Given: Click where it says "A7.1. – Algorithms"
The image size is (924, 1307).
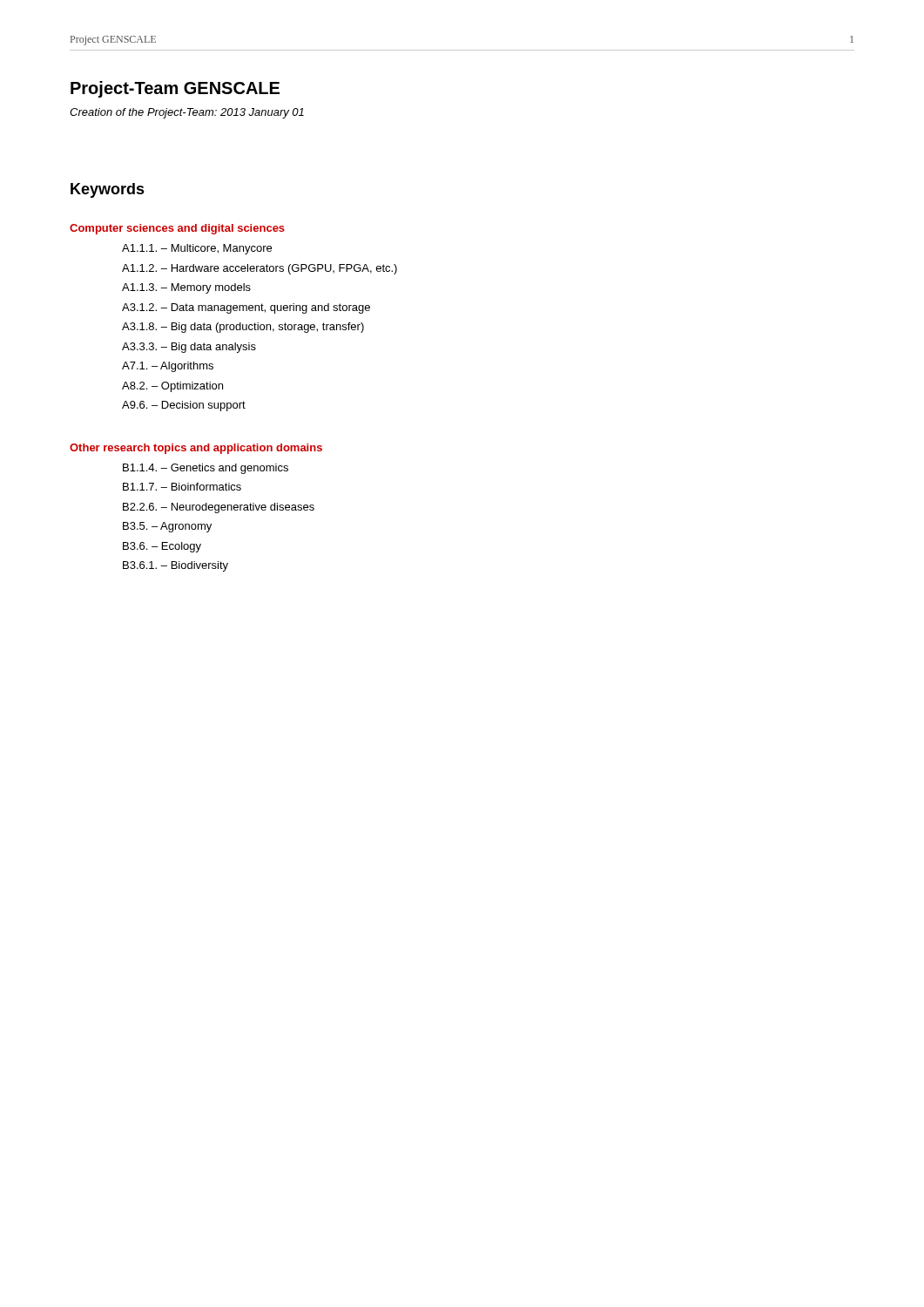Looking at the screenshot, I should click(168, 366).
